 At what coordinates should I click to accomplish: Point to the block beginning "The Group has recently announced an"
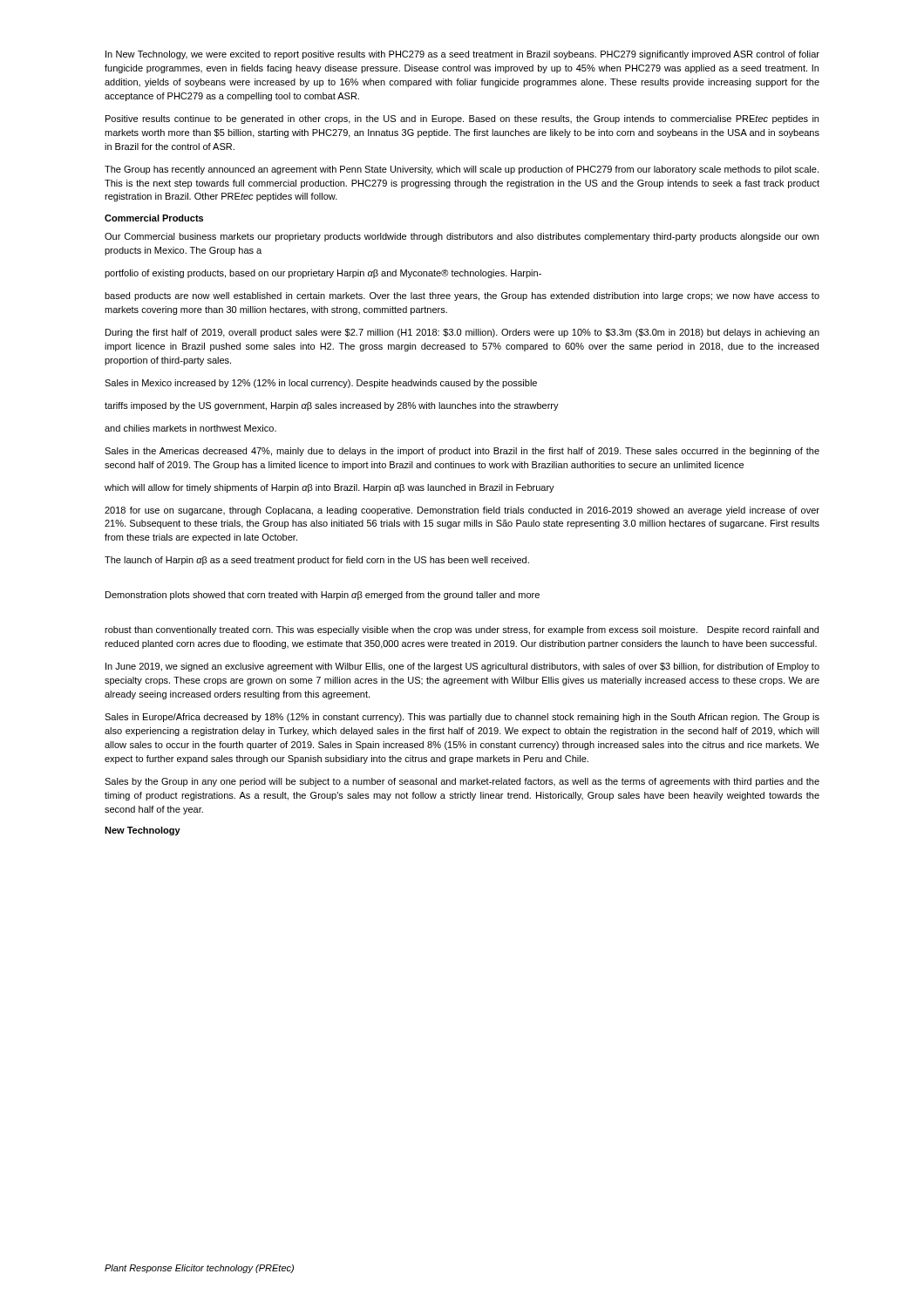click(462, 183)
